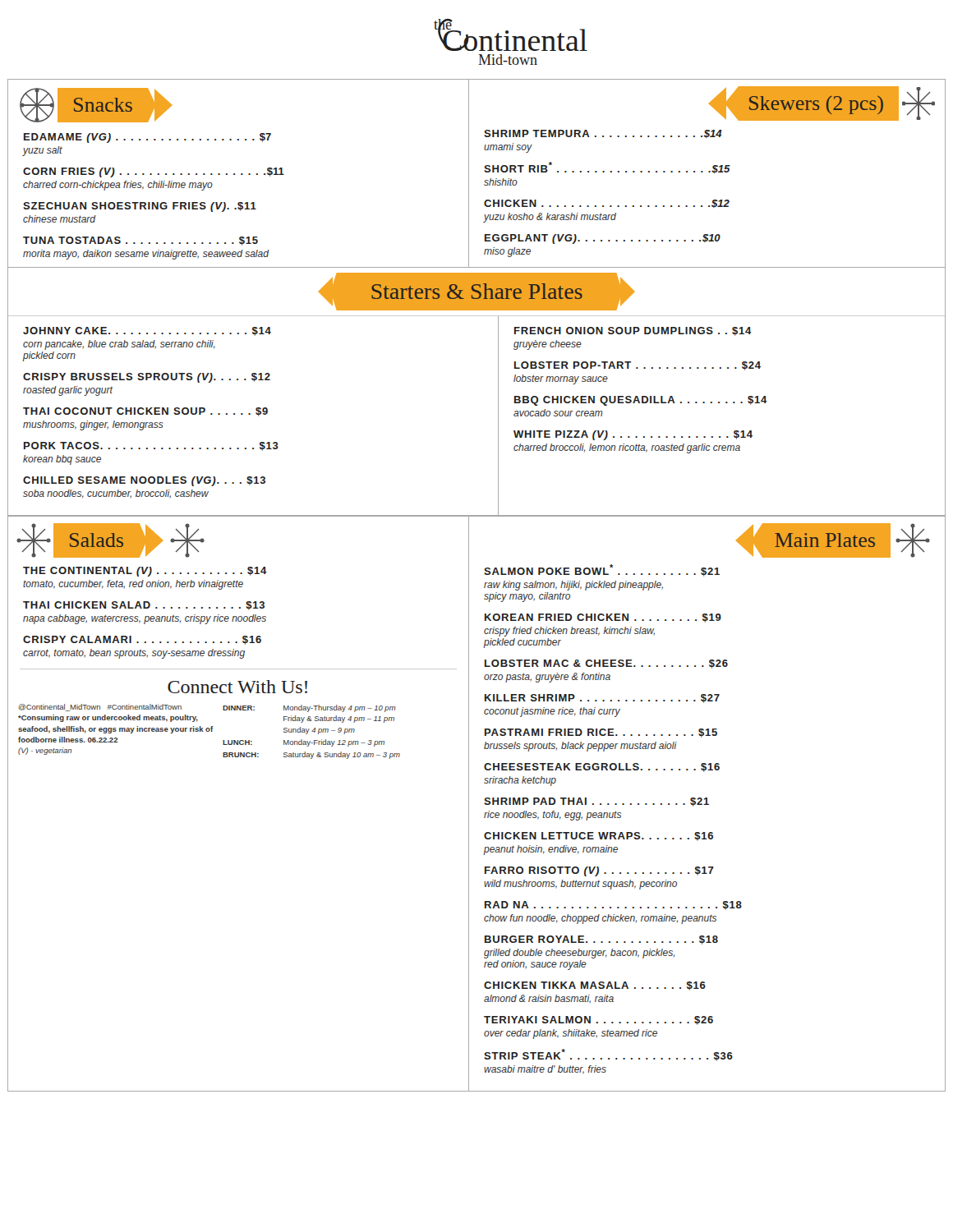
Task: Find the block on this page that starts "SHRIMP PAD THAI ."
Action: coord(707,808)
